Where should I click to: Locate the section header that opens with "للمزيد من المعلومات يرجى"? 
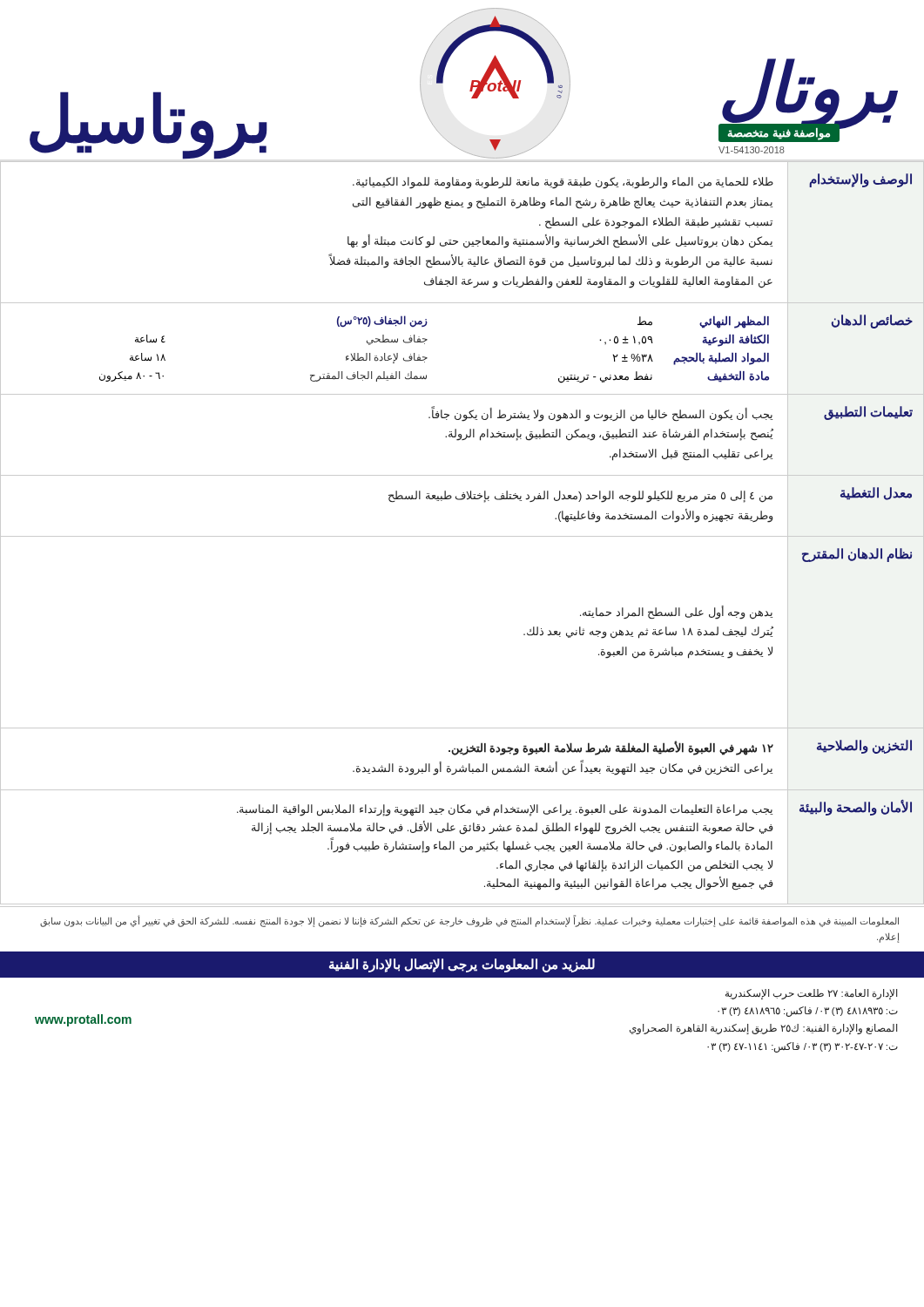click(462, 965)
